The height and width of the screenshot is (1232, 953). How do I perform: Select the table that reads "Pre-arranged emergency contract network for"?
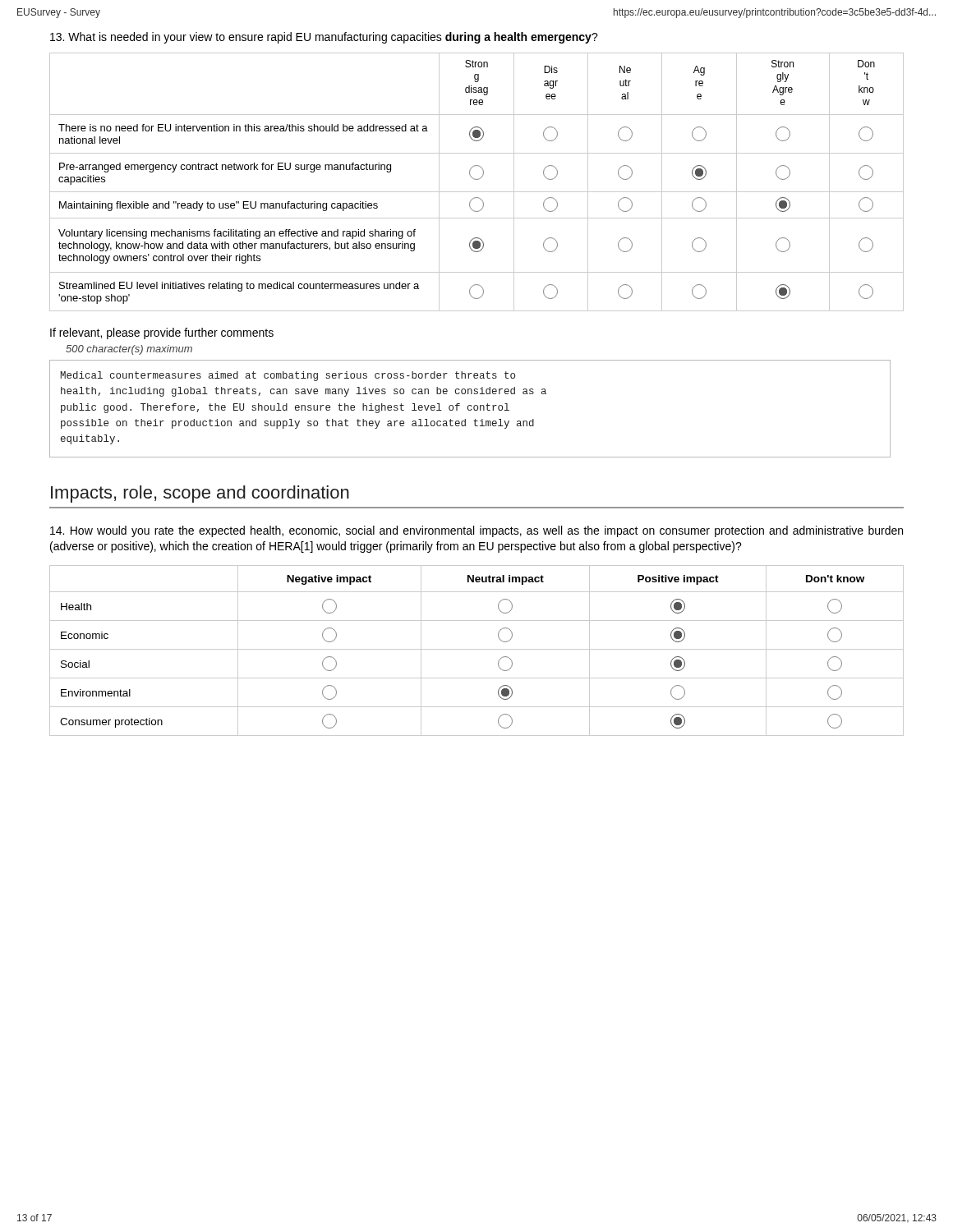476,182
